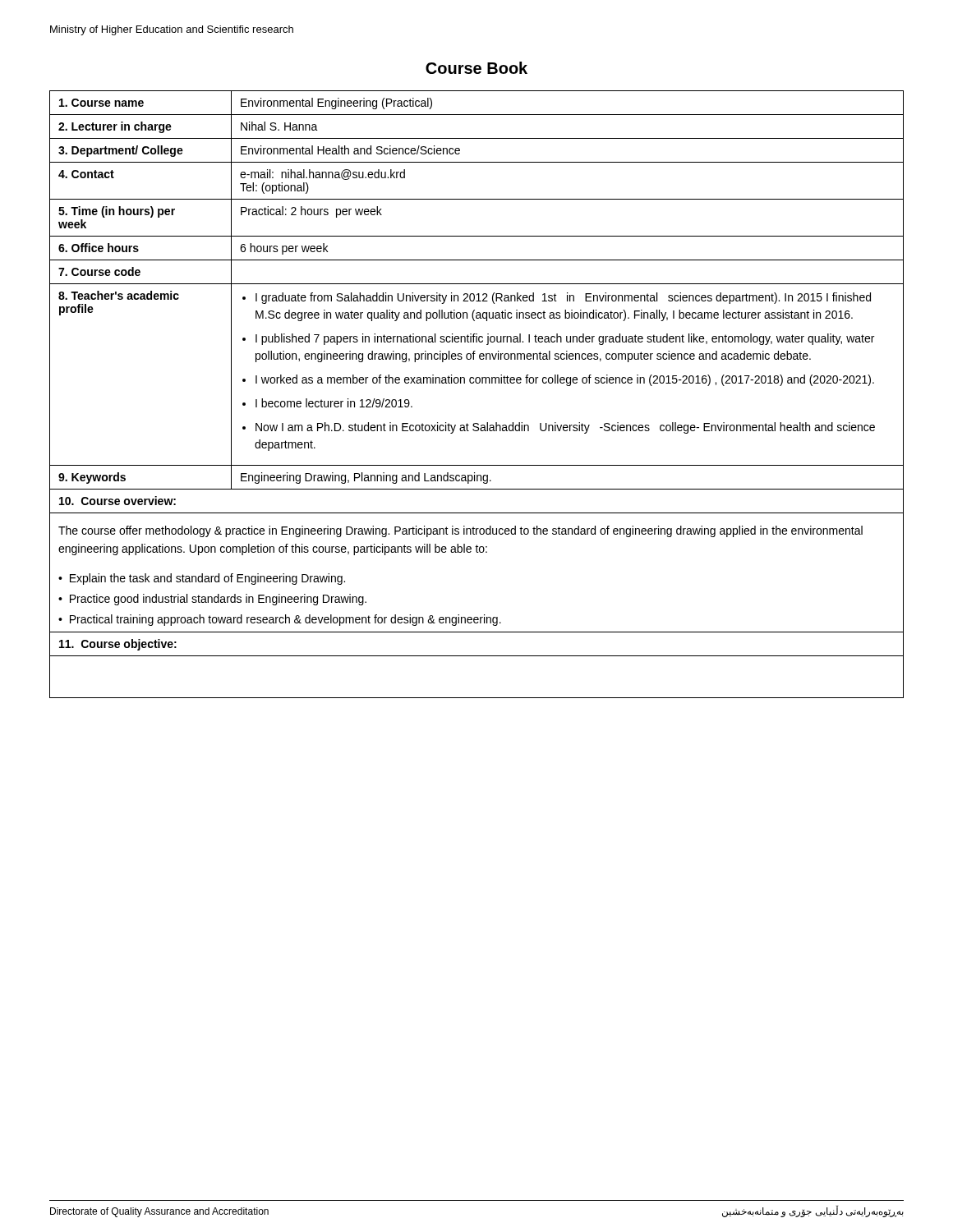Find the table
953x1232 pixels.
[x=476, y=394]
